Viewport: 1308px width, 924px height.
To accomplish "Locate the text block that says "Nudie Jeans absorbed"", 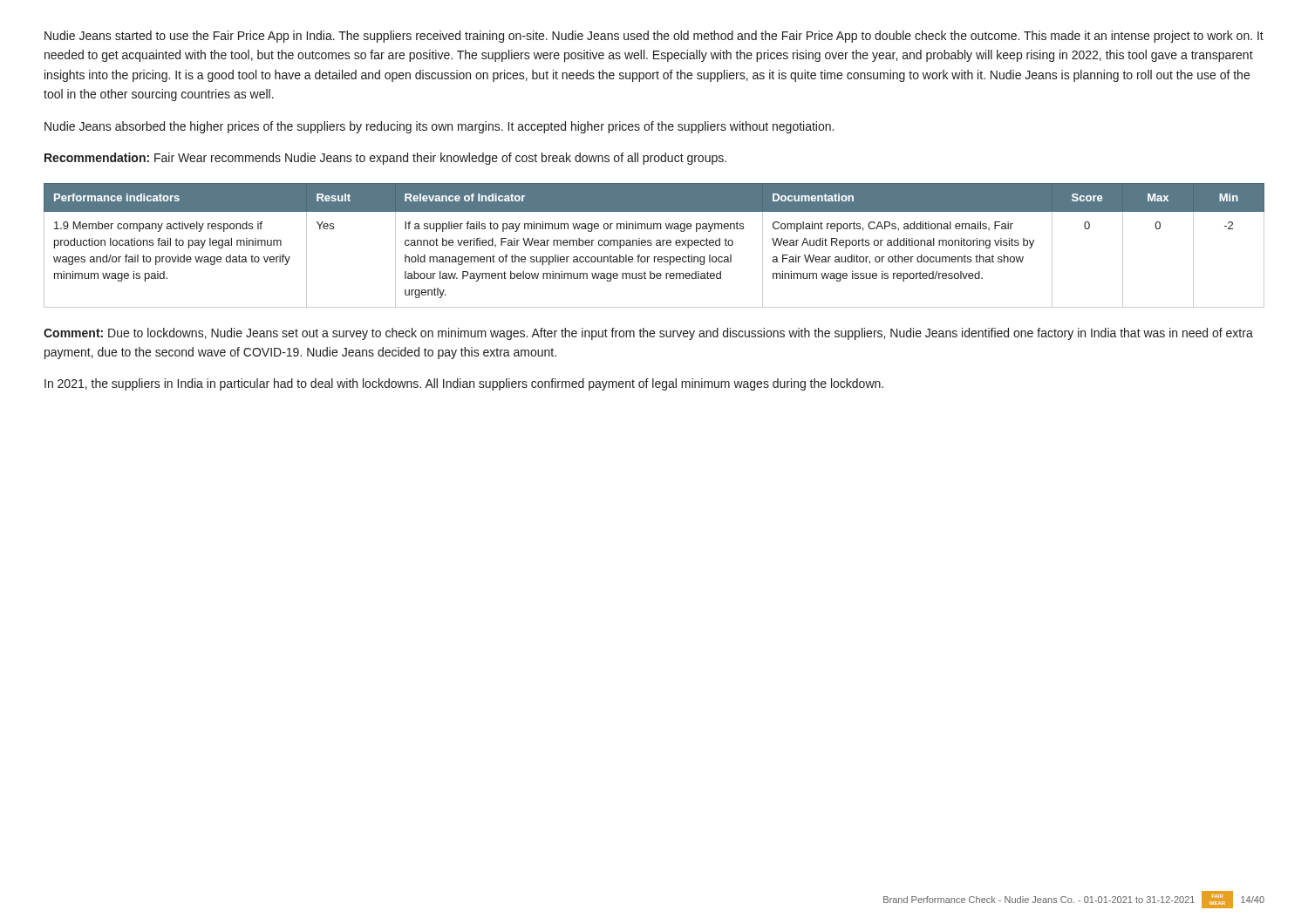I will click(x=654, y=126).
